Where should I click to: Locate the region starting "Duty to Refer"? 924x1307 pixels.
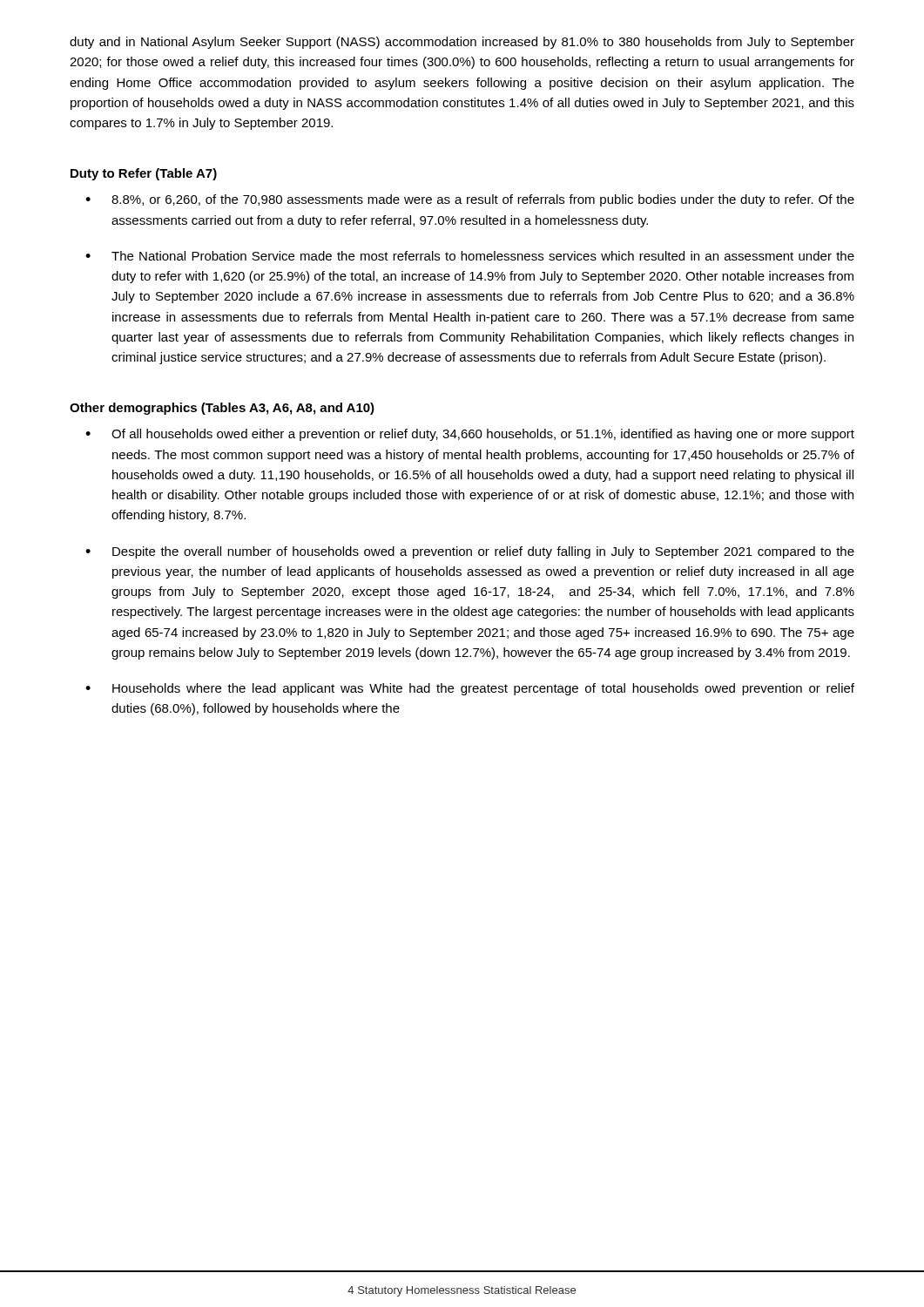point(143,173)
